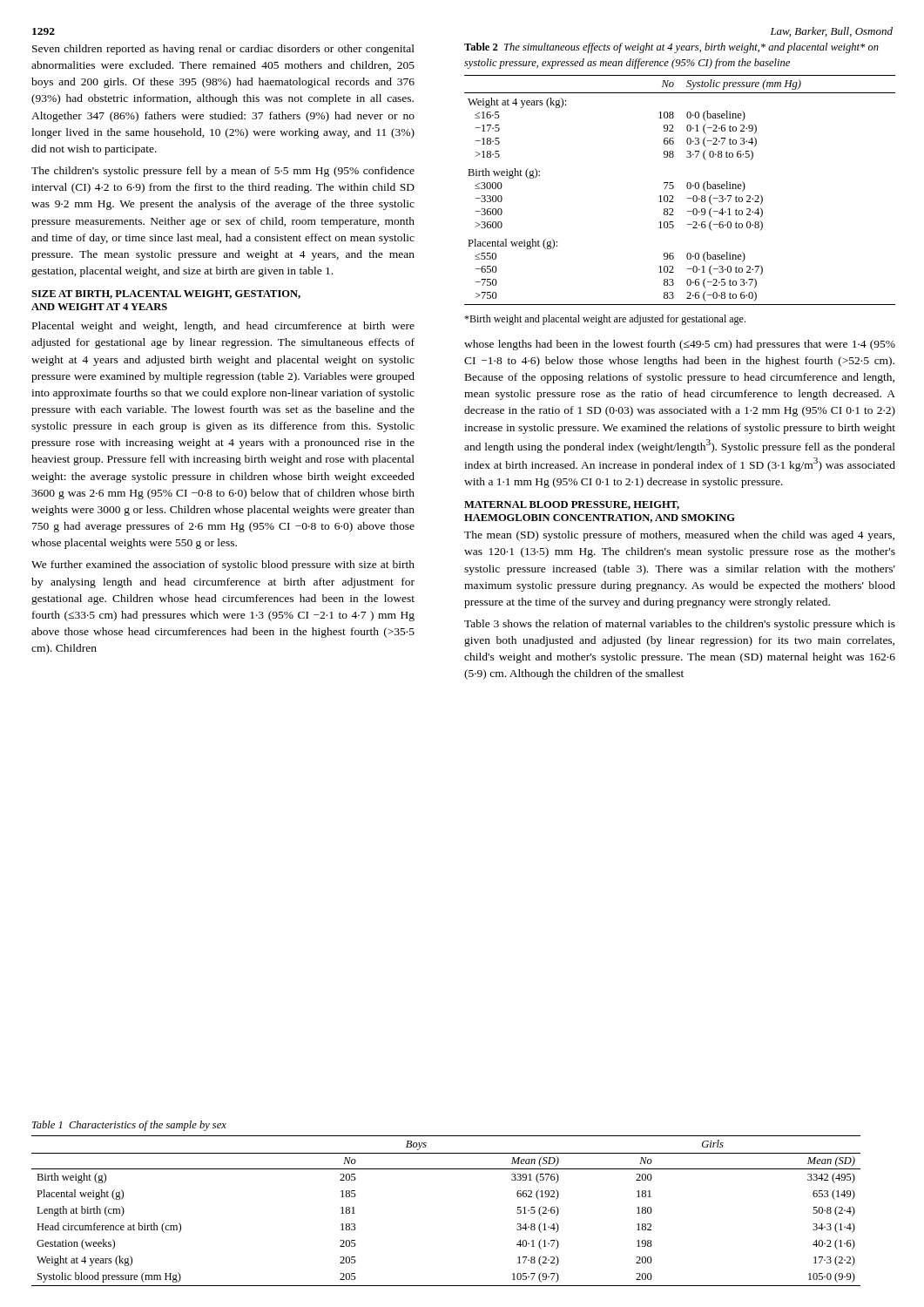Select the table that reads "51·5 (2·6)"

[446, 1211]
